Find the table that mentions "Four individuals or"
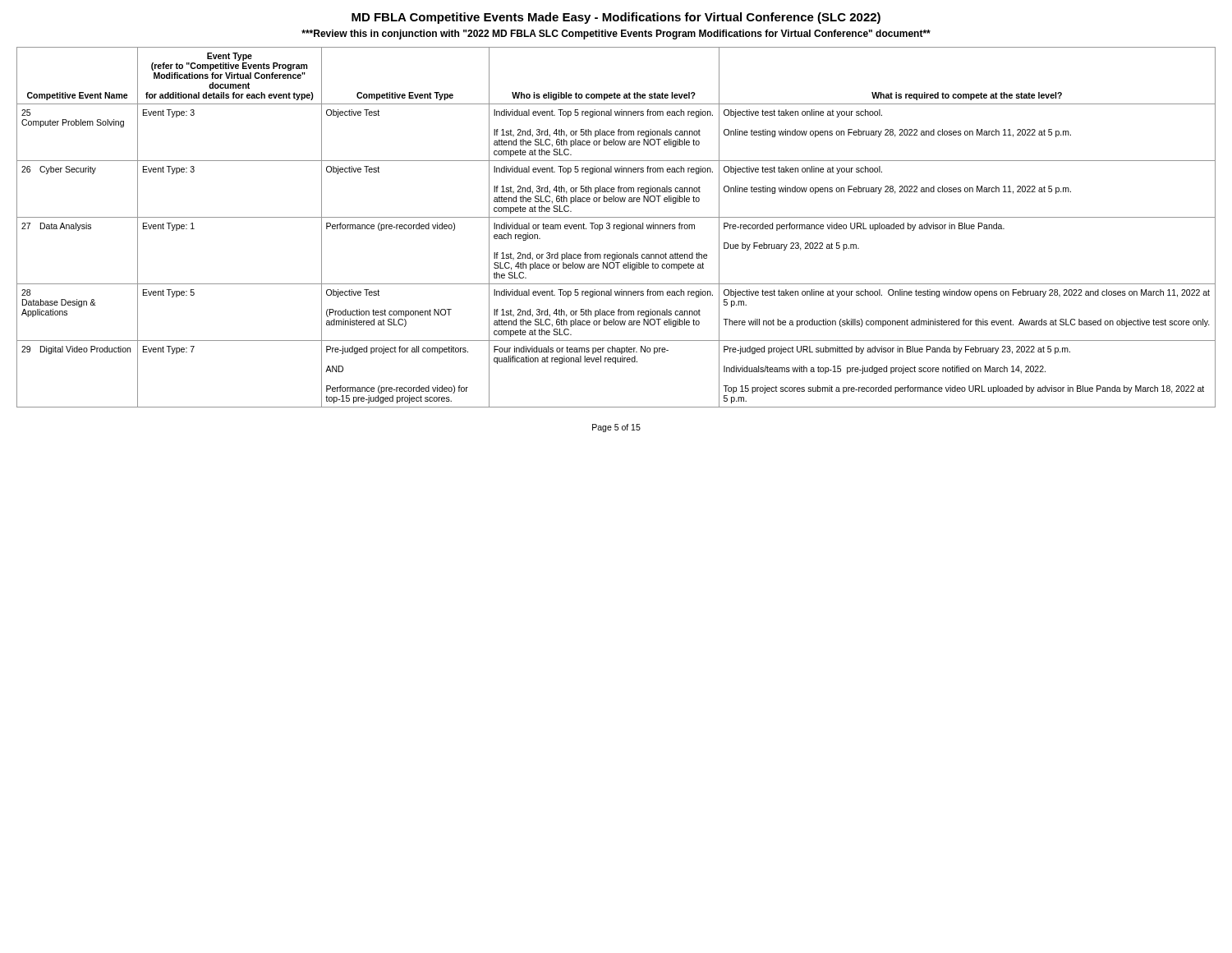1232x953 pixels. tap(616, 227)
